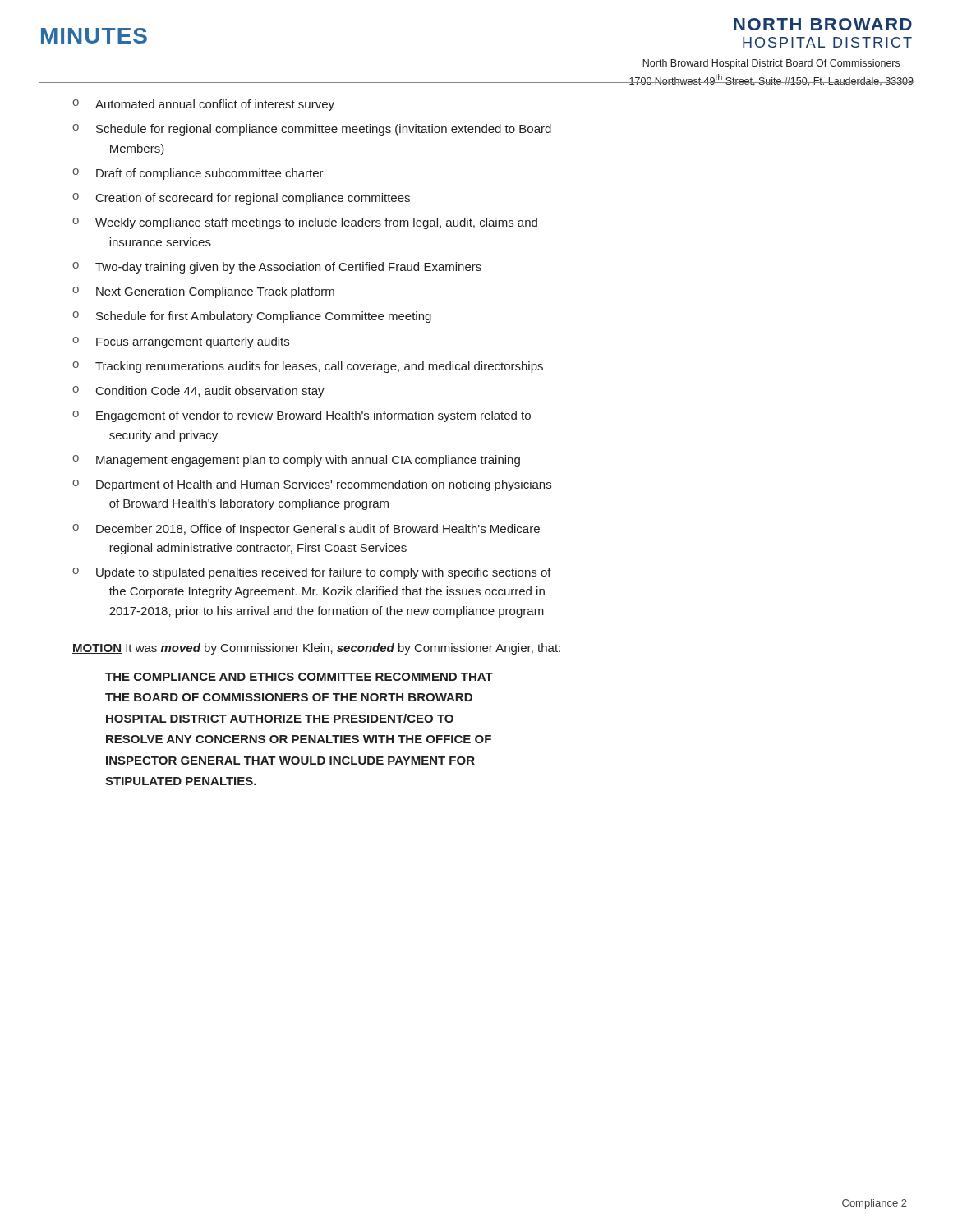Click the passage that begins "o December 2018, Office of Inspector General's audit"
Screen dimensions: 1232x953
tap(306, 538)
